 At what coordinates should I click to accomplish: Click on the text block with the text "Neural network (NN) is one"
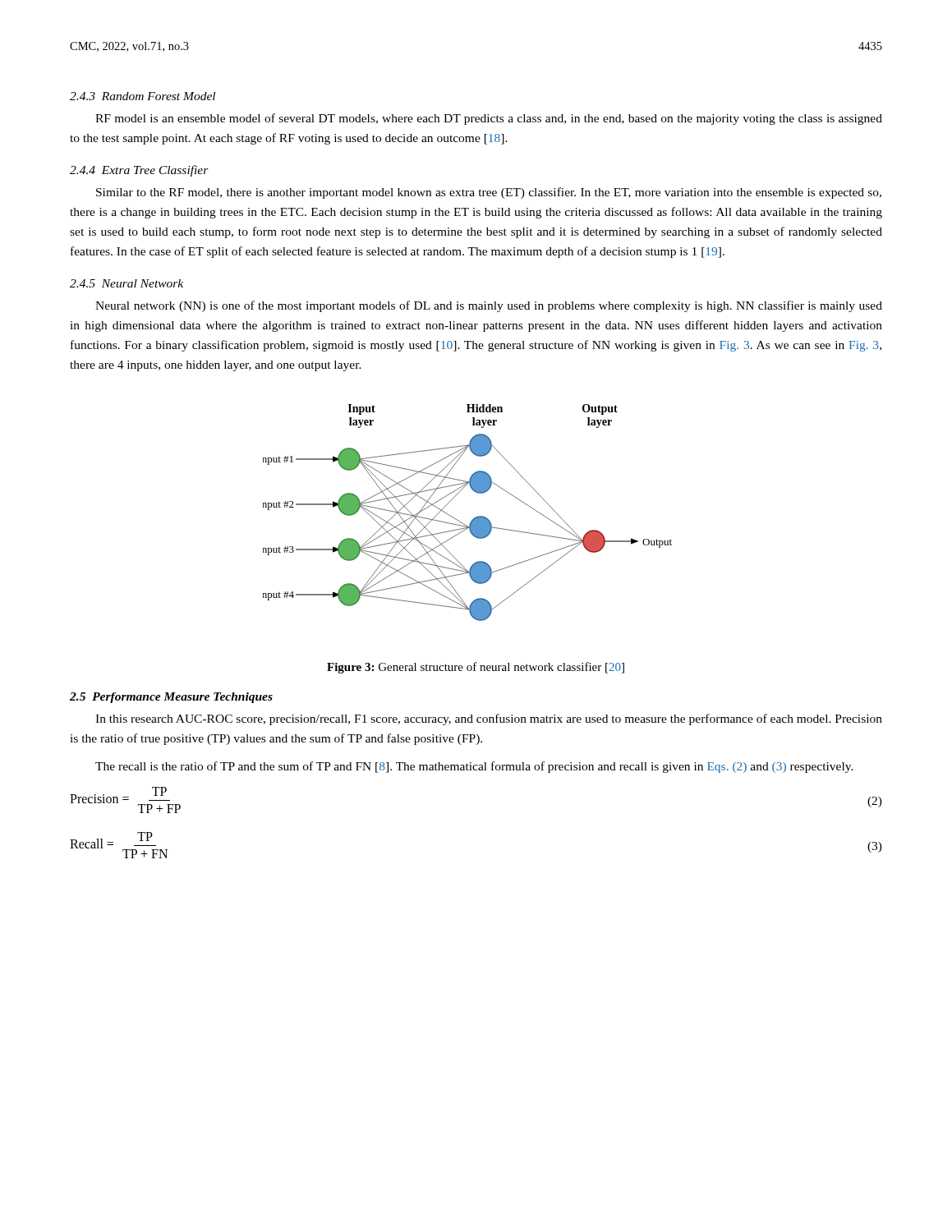[476, 335]
